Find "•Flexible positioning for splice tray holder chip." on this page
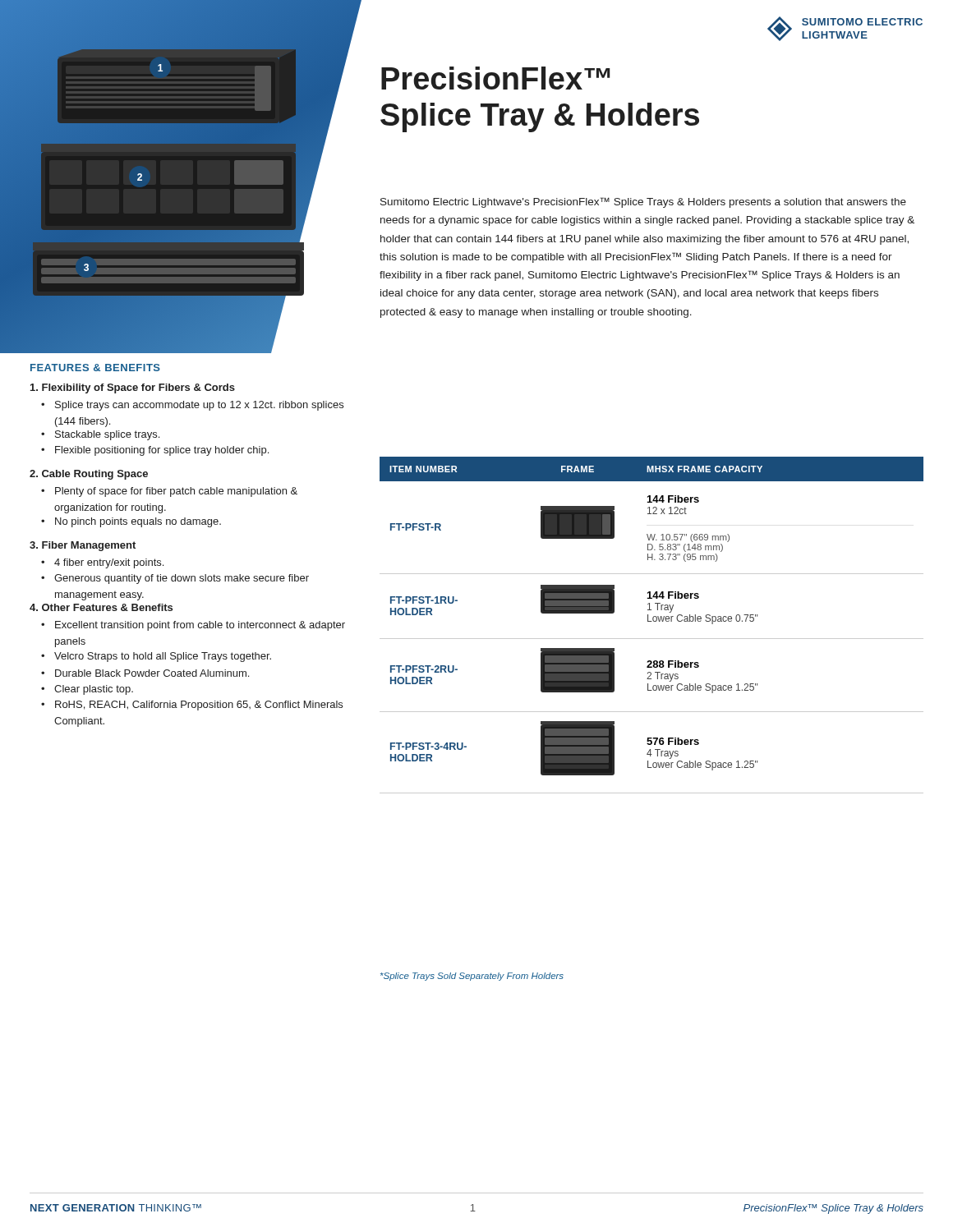The height and width of the screenshot is (1232, 953). 199,450
